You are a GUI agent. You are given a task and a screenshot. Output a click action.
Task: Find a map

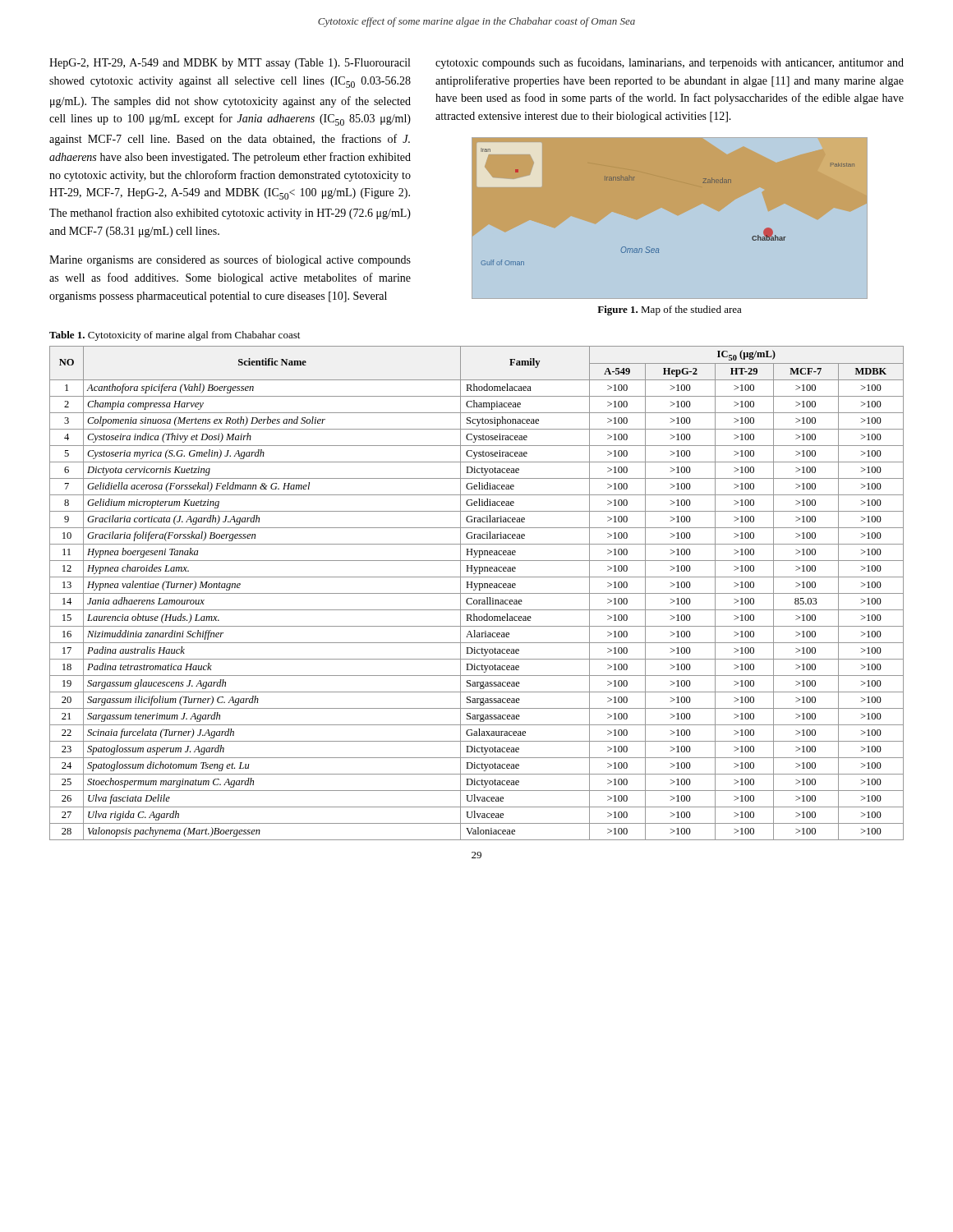click(670, 218)
